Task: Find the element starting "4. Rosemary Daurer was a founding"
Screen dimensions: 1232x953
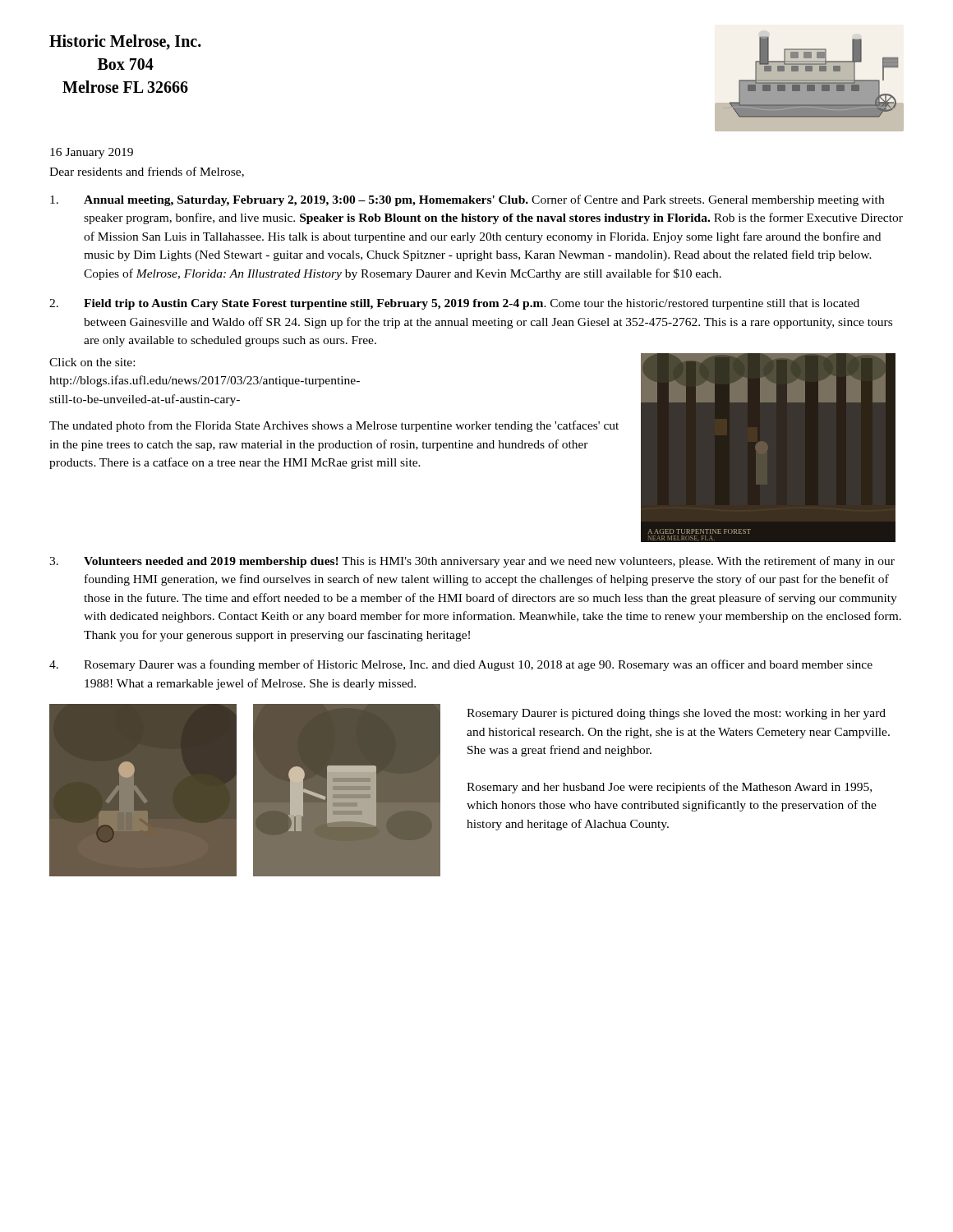Action: (476, 674)
